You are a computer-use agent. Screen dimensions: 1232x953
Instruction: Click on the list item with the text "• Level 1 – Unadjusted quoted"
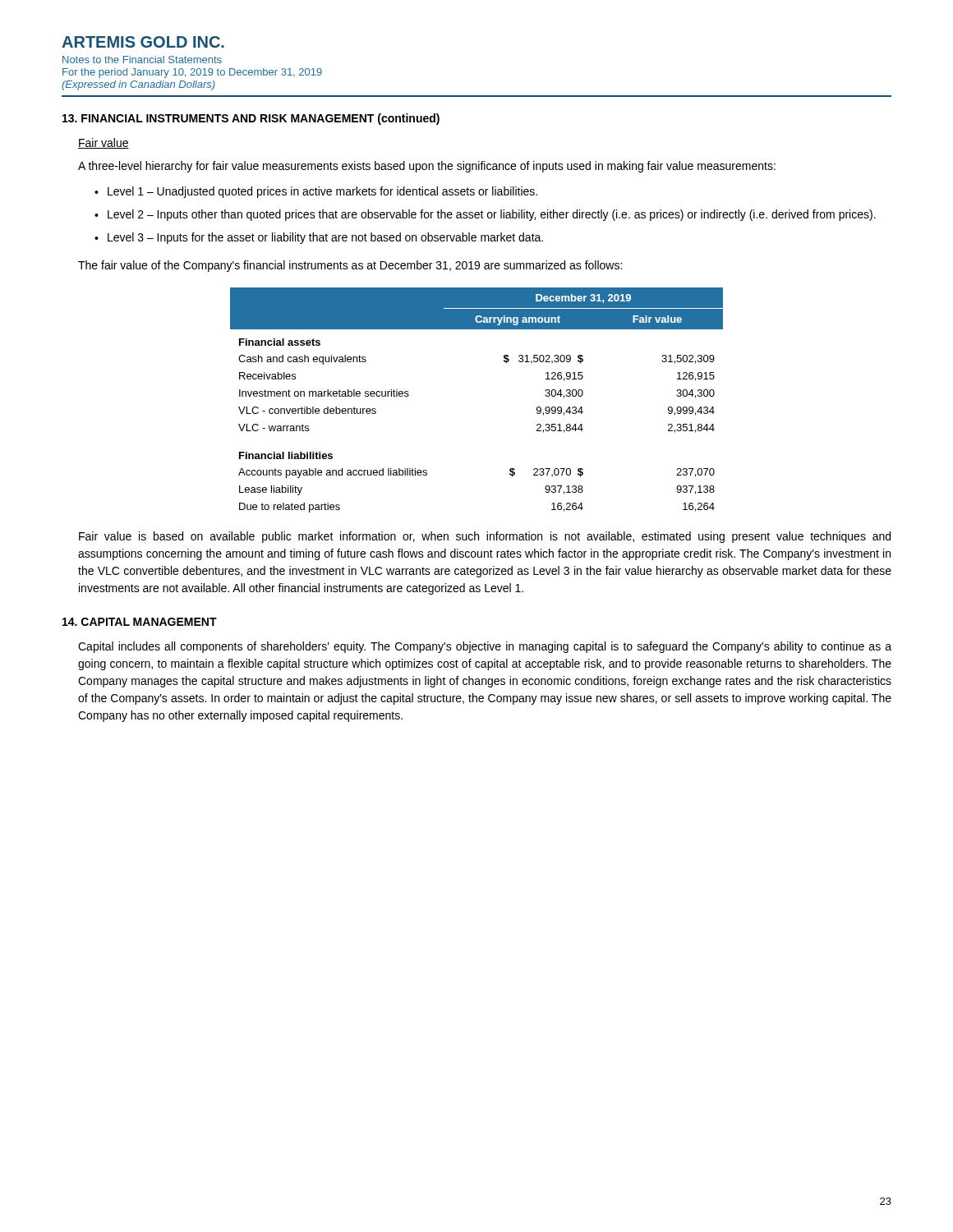coord(493,192)
